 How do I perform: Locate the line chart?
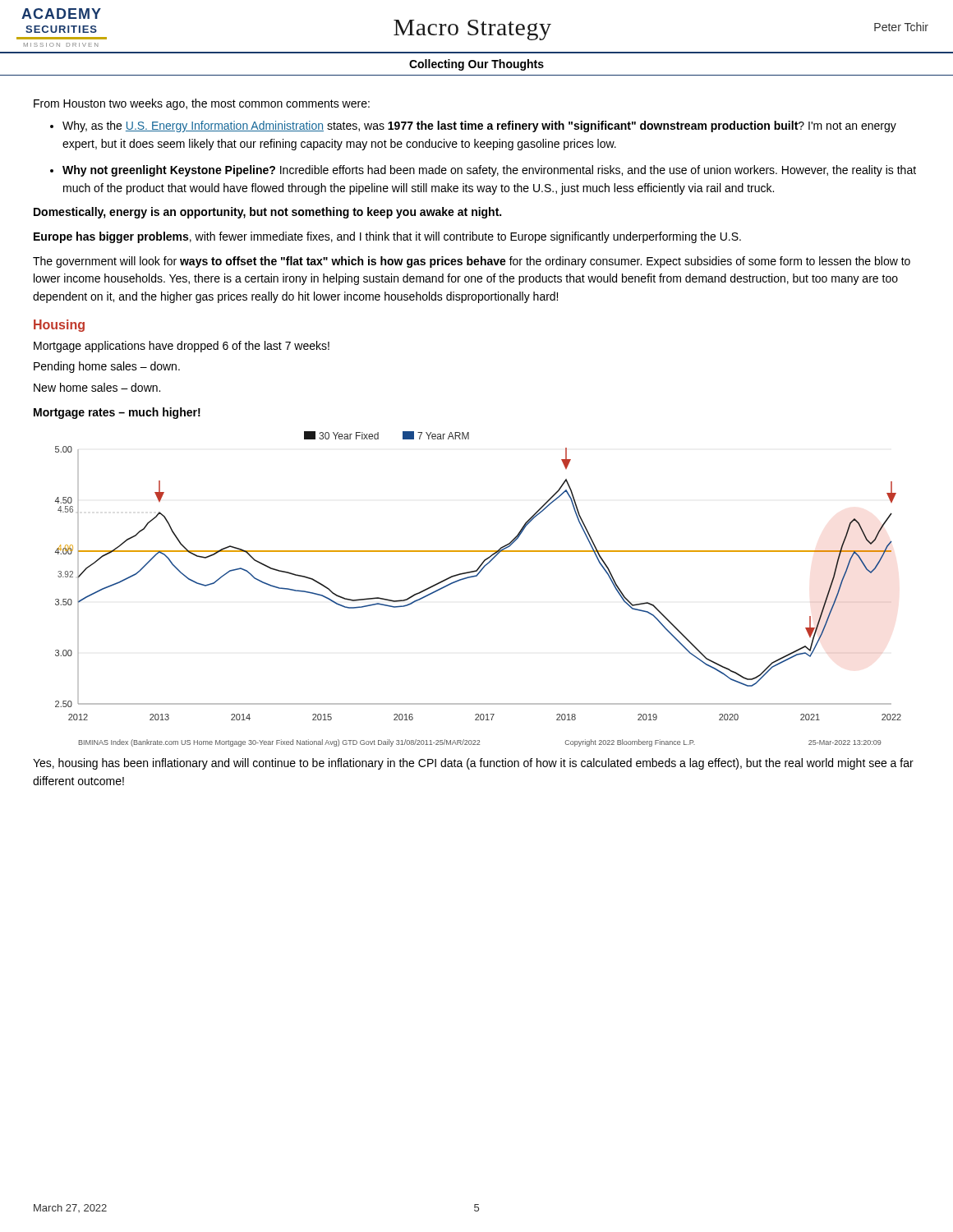coord(476,586)
